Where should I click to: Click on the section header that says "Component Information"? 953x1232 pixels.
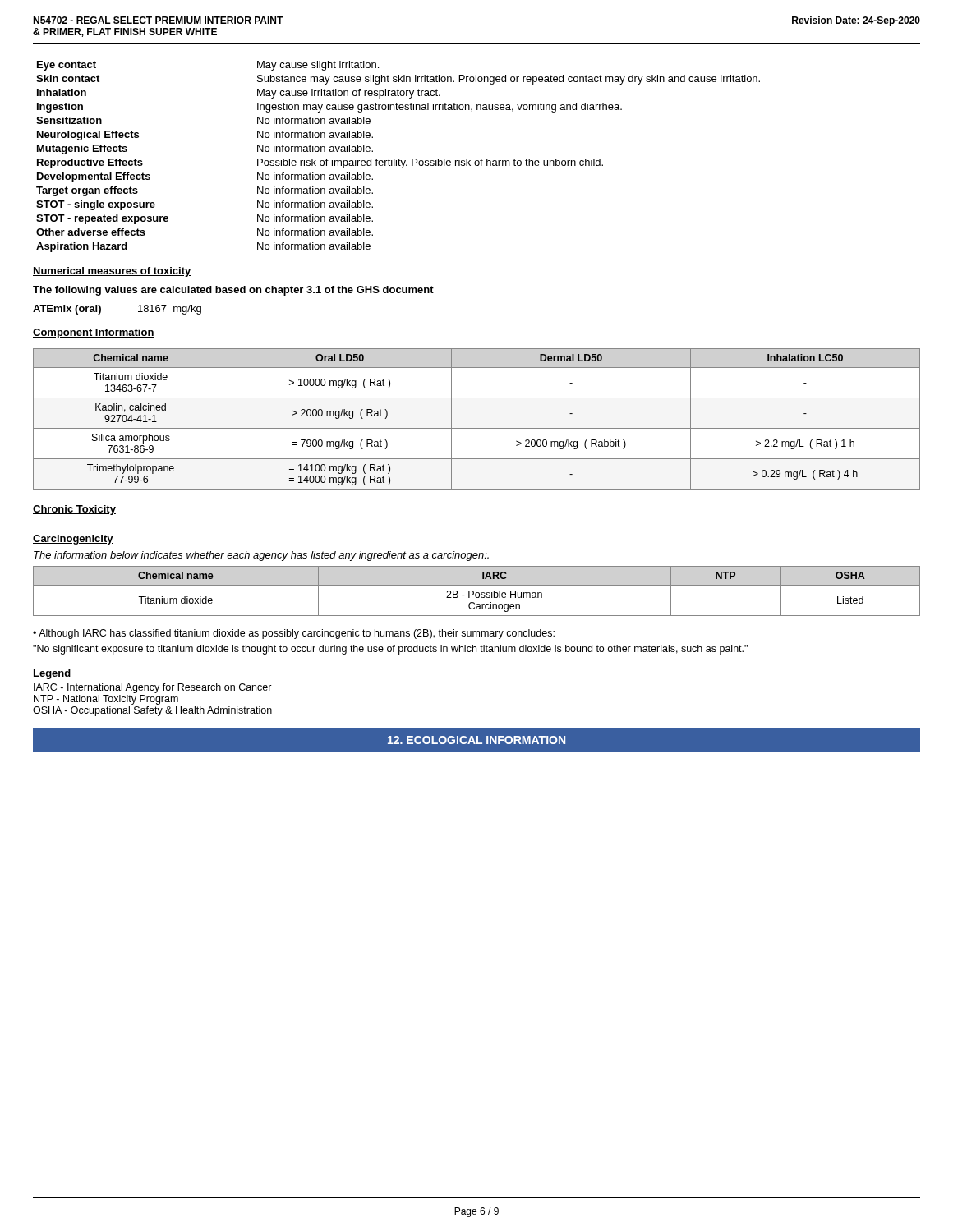point(93,332)
